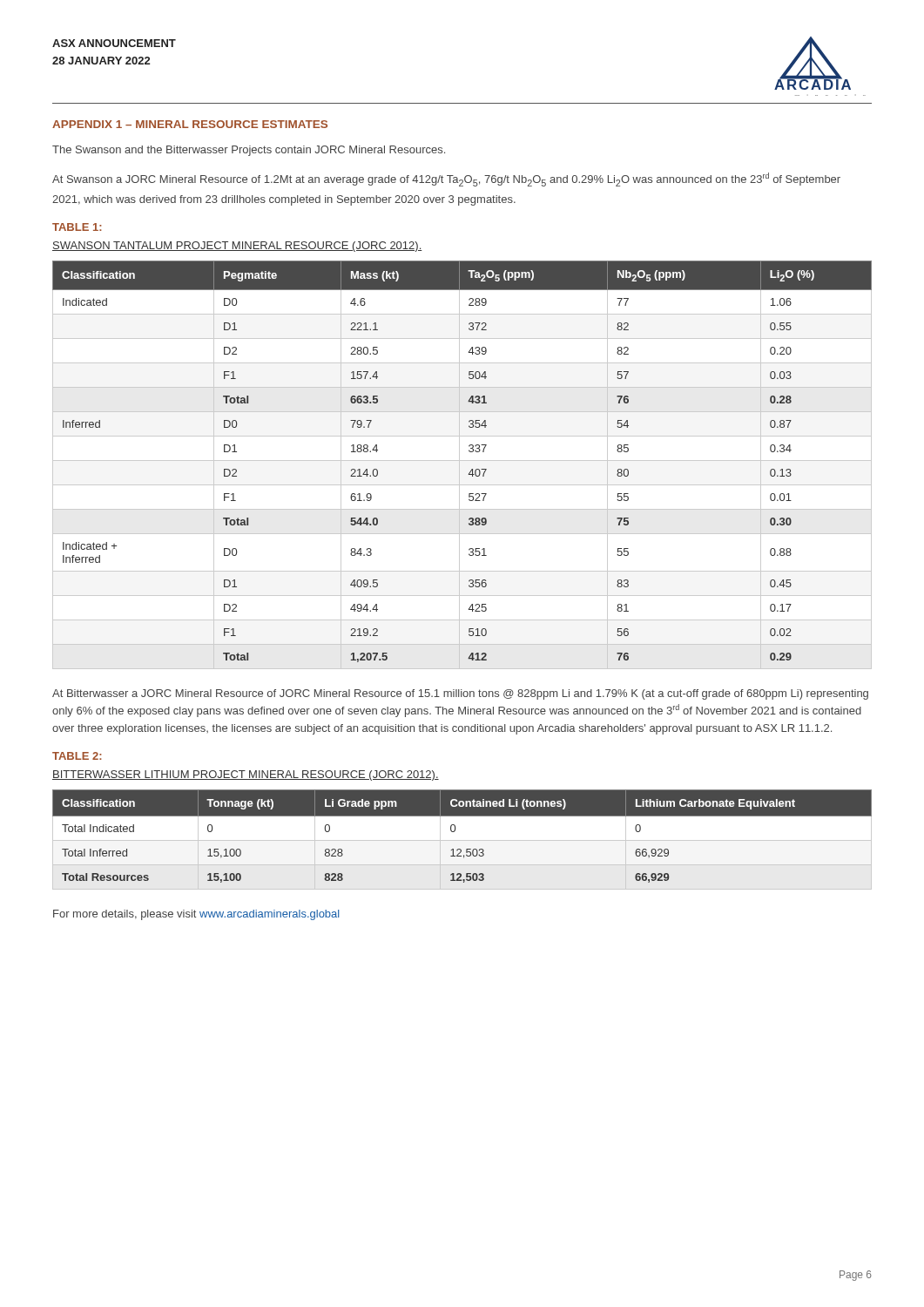Viewport: 924px width, 1307px height.
Task: Click on the table containing "Lithium Carbonate Equivalent"
Action: [462, 840]
